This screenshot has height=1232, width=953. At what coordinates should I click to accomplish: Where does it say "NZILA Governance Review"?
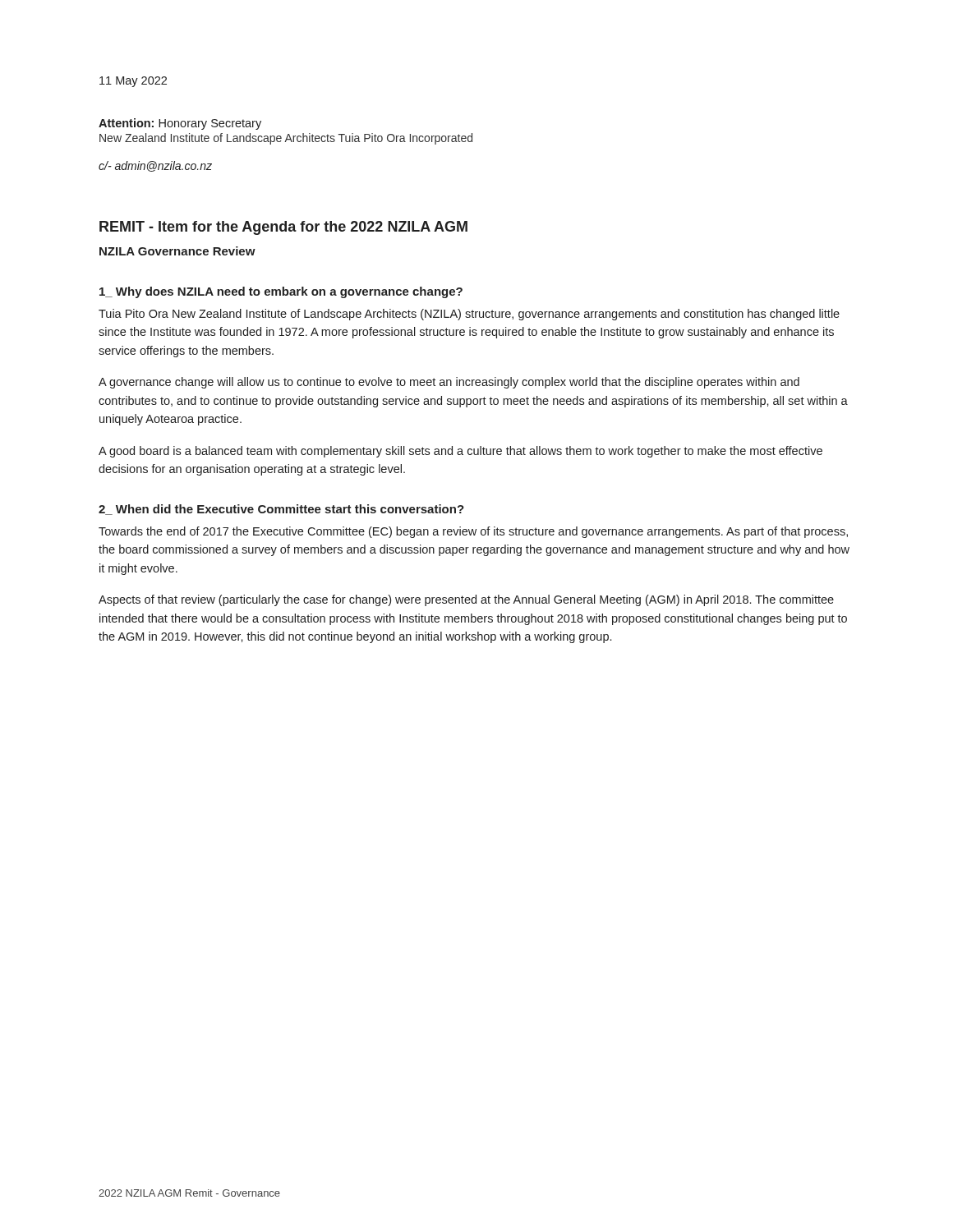point(177,251)
